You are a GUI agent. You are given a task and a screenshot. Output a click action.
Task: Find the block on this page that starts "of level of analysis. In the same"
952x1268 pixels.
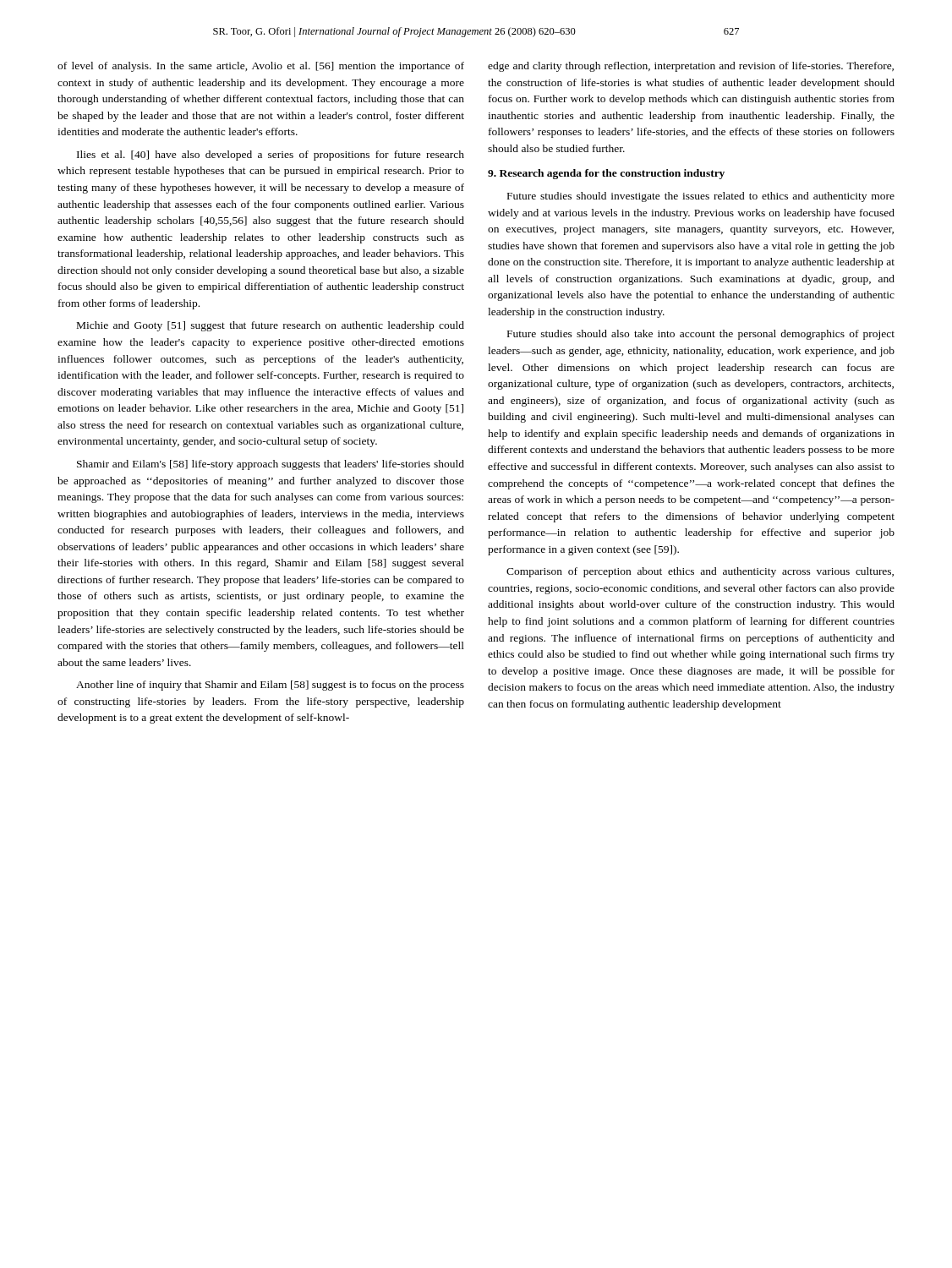[261, 99]
